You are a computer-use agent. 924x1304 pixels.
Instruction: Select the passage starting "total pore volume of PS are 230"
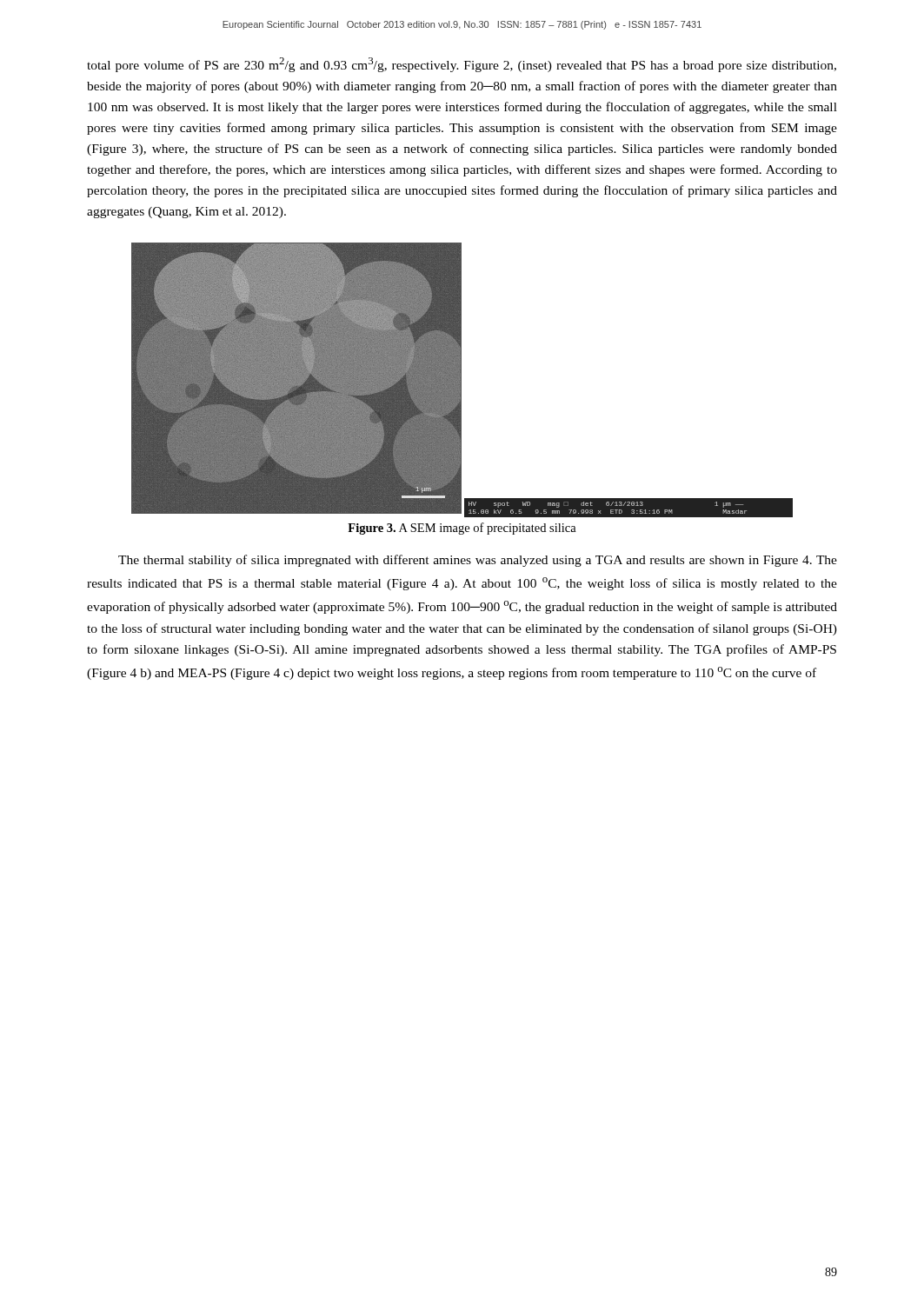point(462,136)
